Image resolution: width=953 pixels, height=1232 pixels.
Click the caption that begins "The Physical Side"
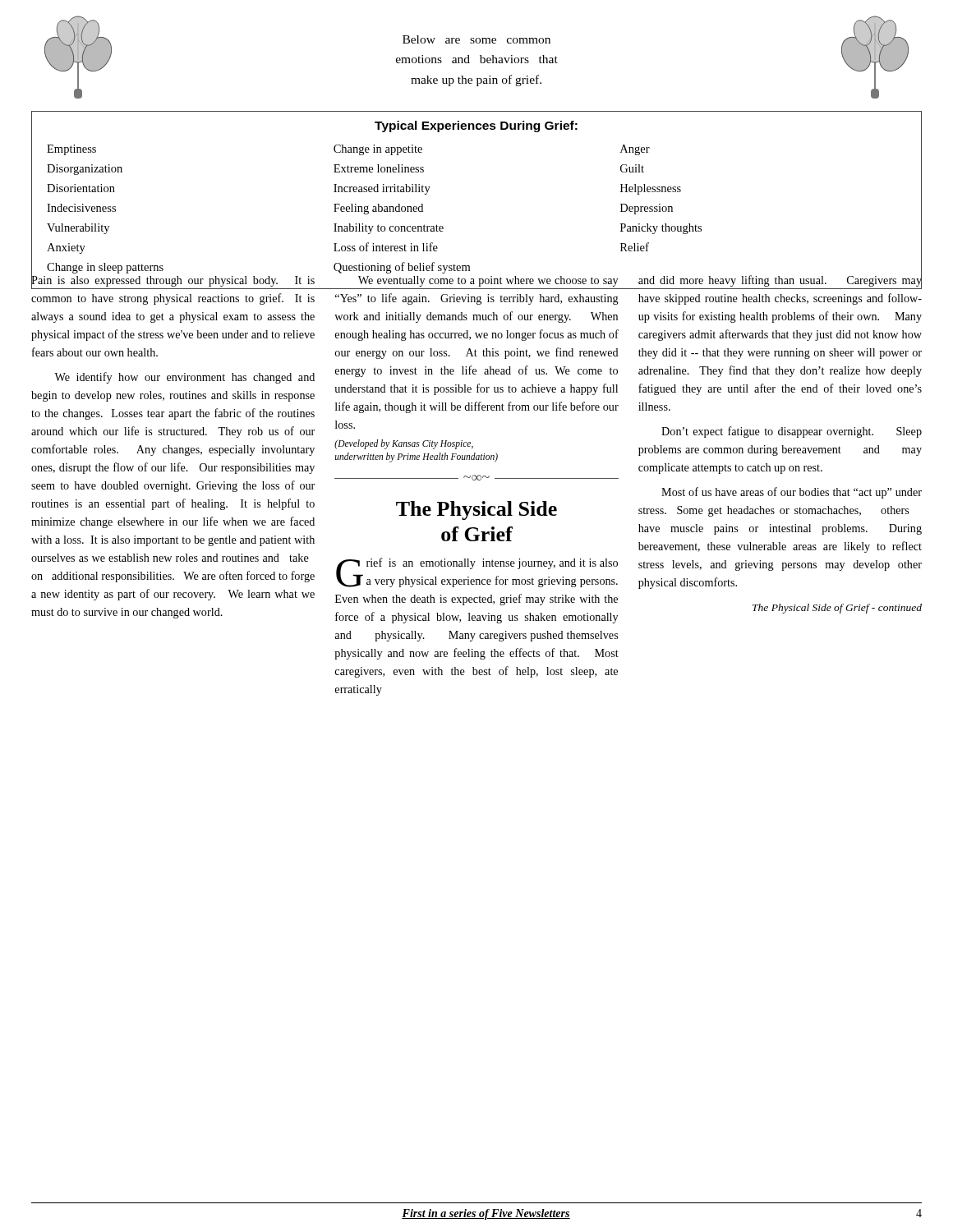(x=837, y=607)
